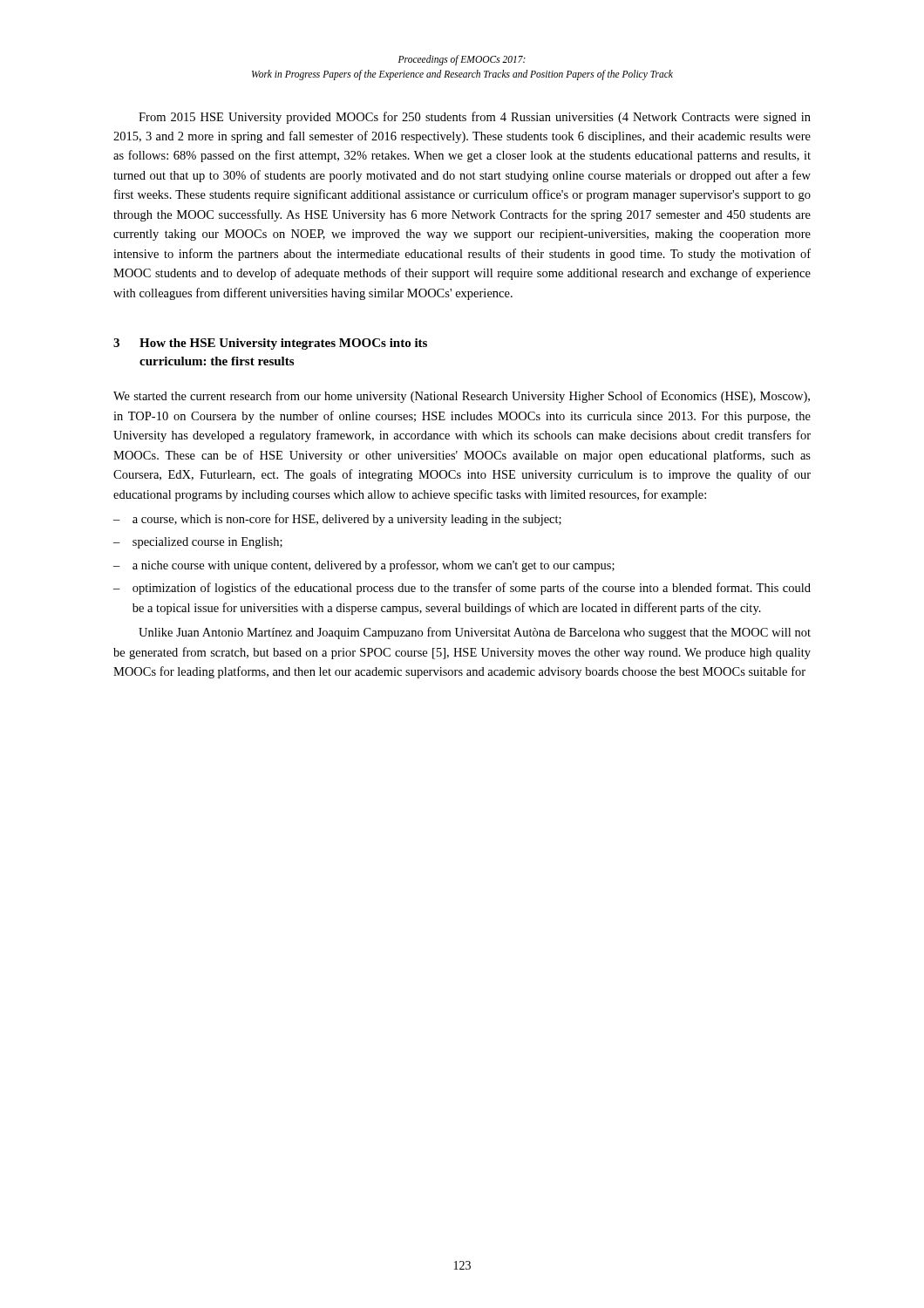Screen dimensions: 1308x924
Task: Find the text block that reads "We started the current research from our"
Action: click(x=462, y=445)
